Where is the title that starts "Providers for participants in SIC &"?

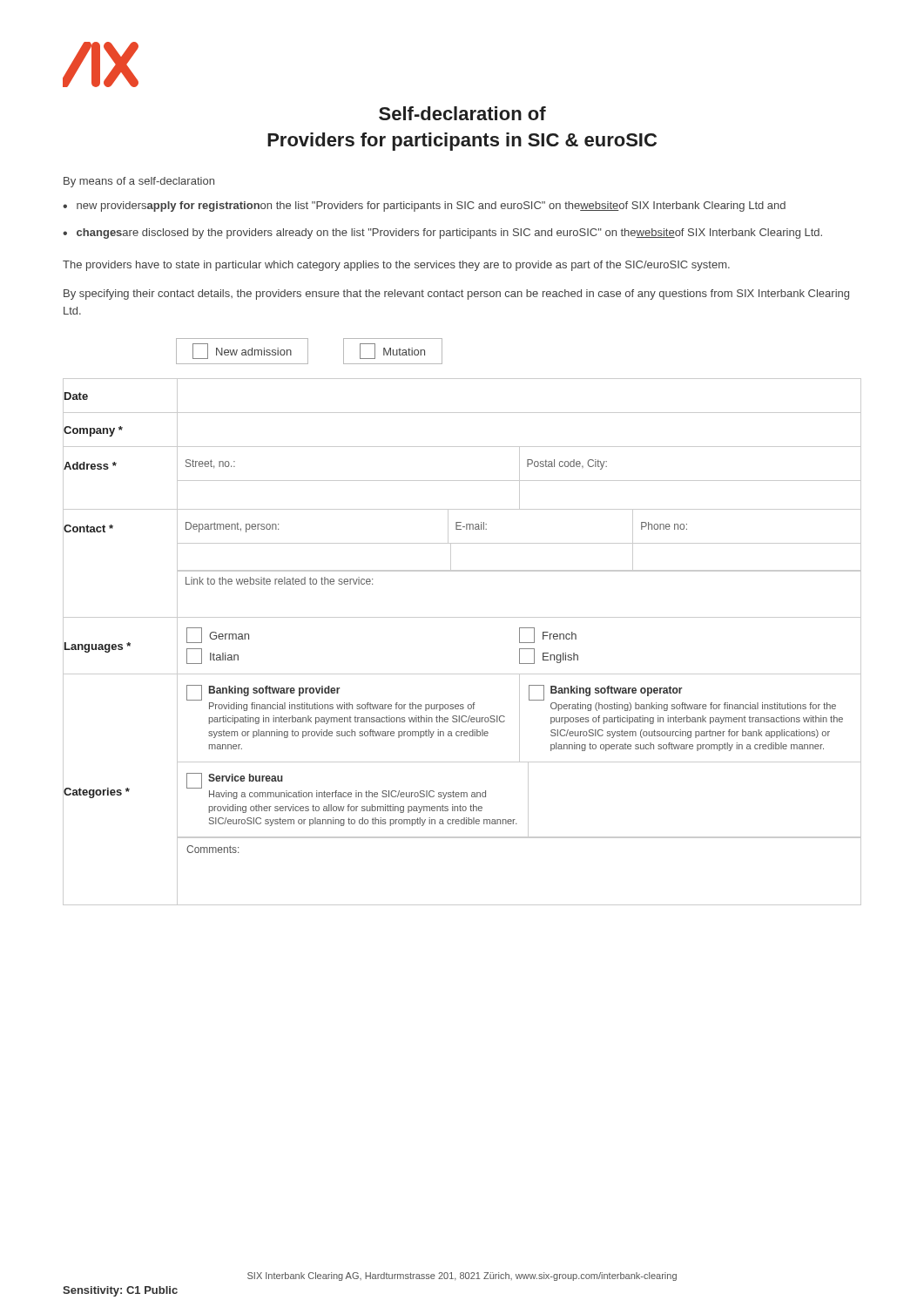462,140
